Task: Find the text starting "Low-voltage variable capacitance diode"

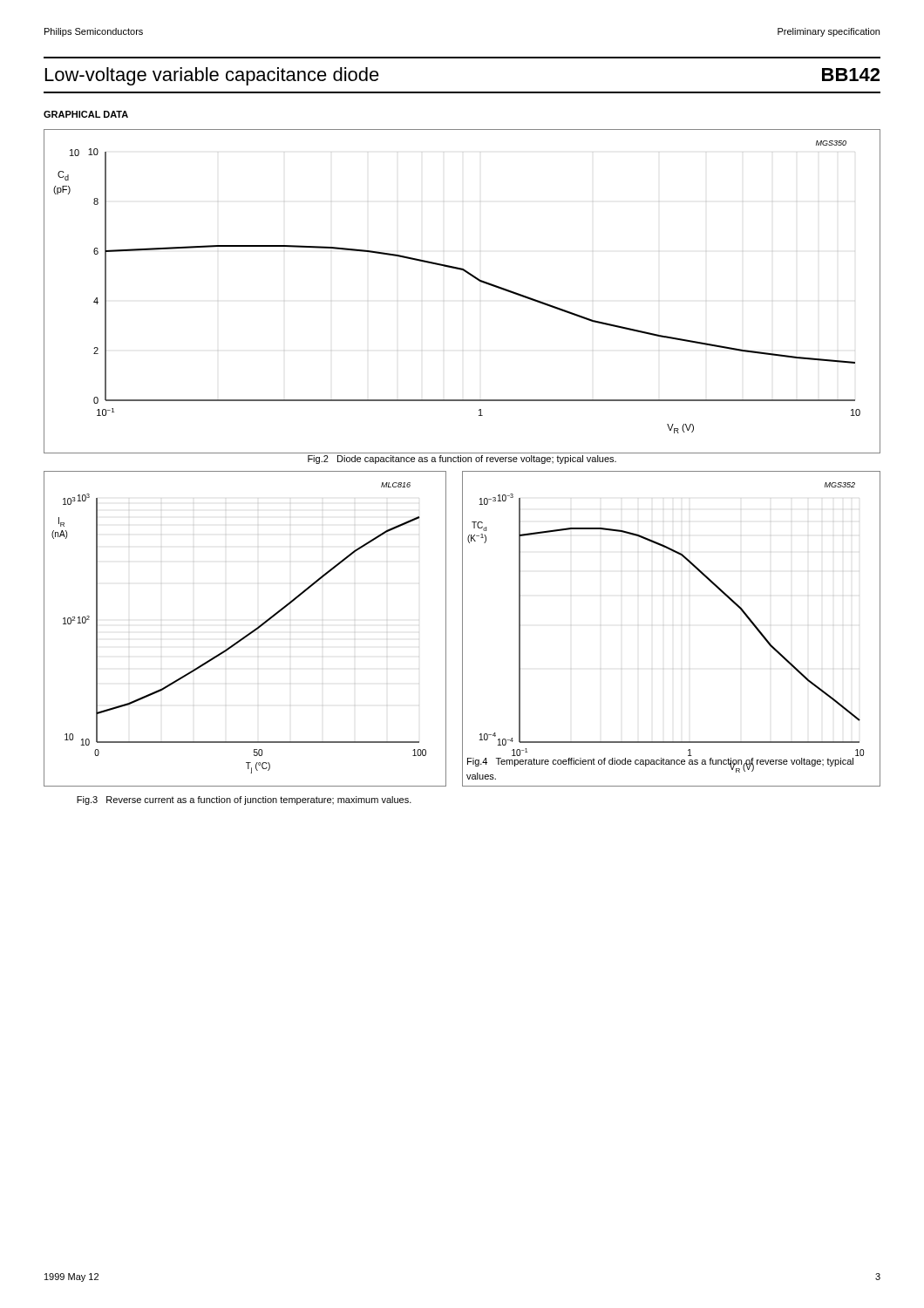Action: click(x=212, y=75)
